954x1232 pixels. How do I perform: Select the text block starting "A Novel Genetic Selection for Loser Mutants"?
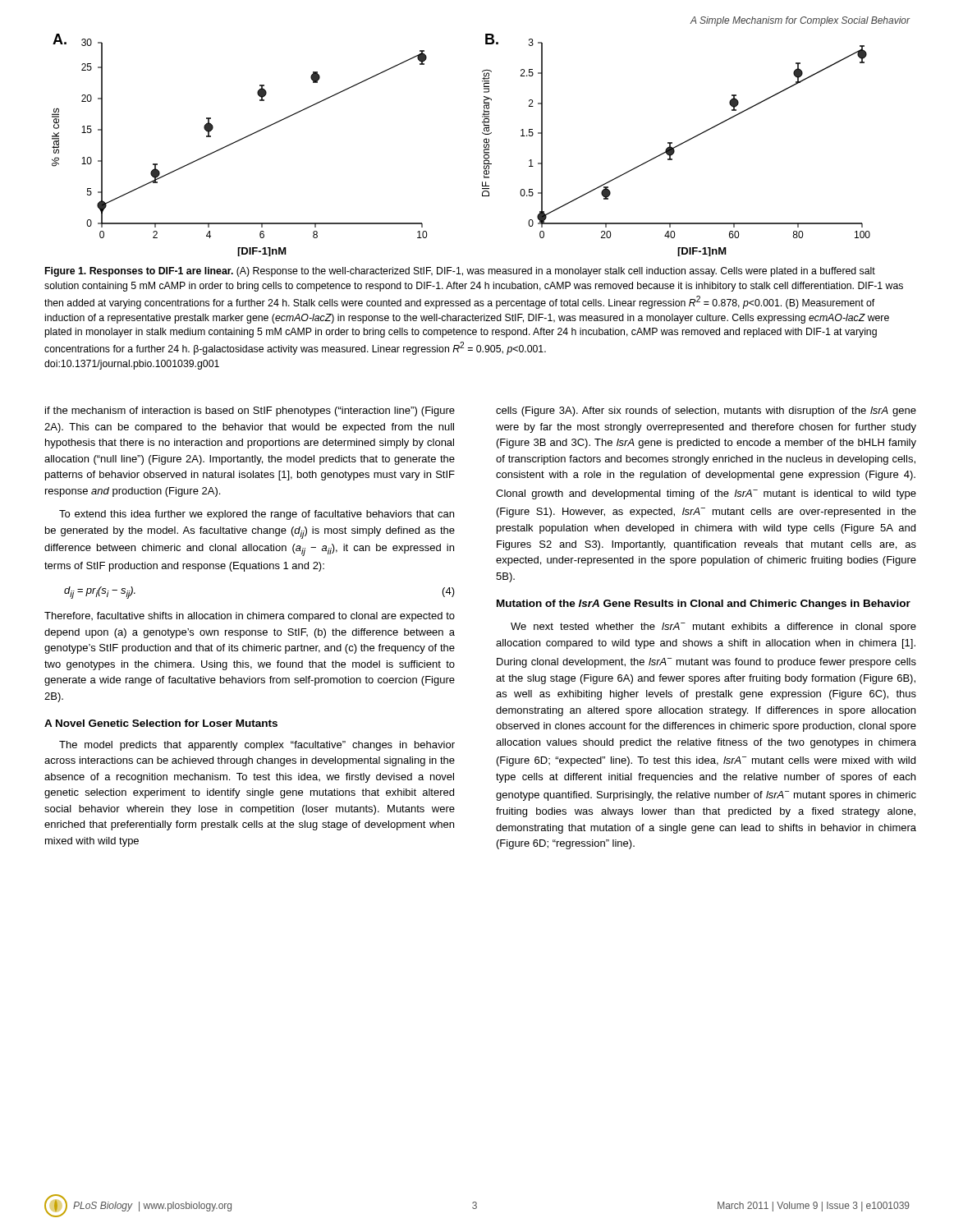(x=161, y=724)
